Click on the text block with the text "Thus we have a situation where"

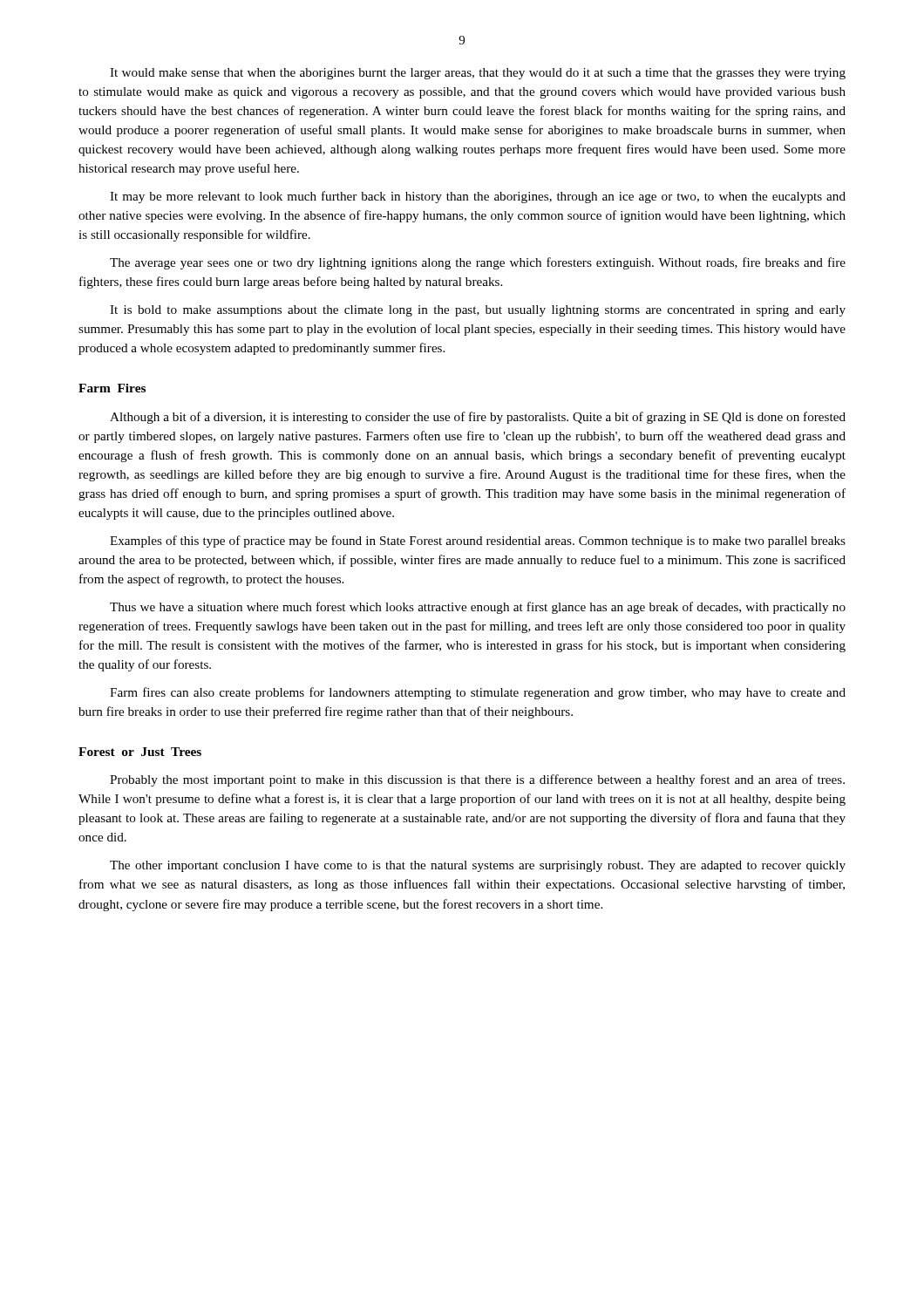tap(462, 635)
